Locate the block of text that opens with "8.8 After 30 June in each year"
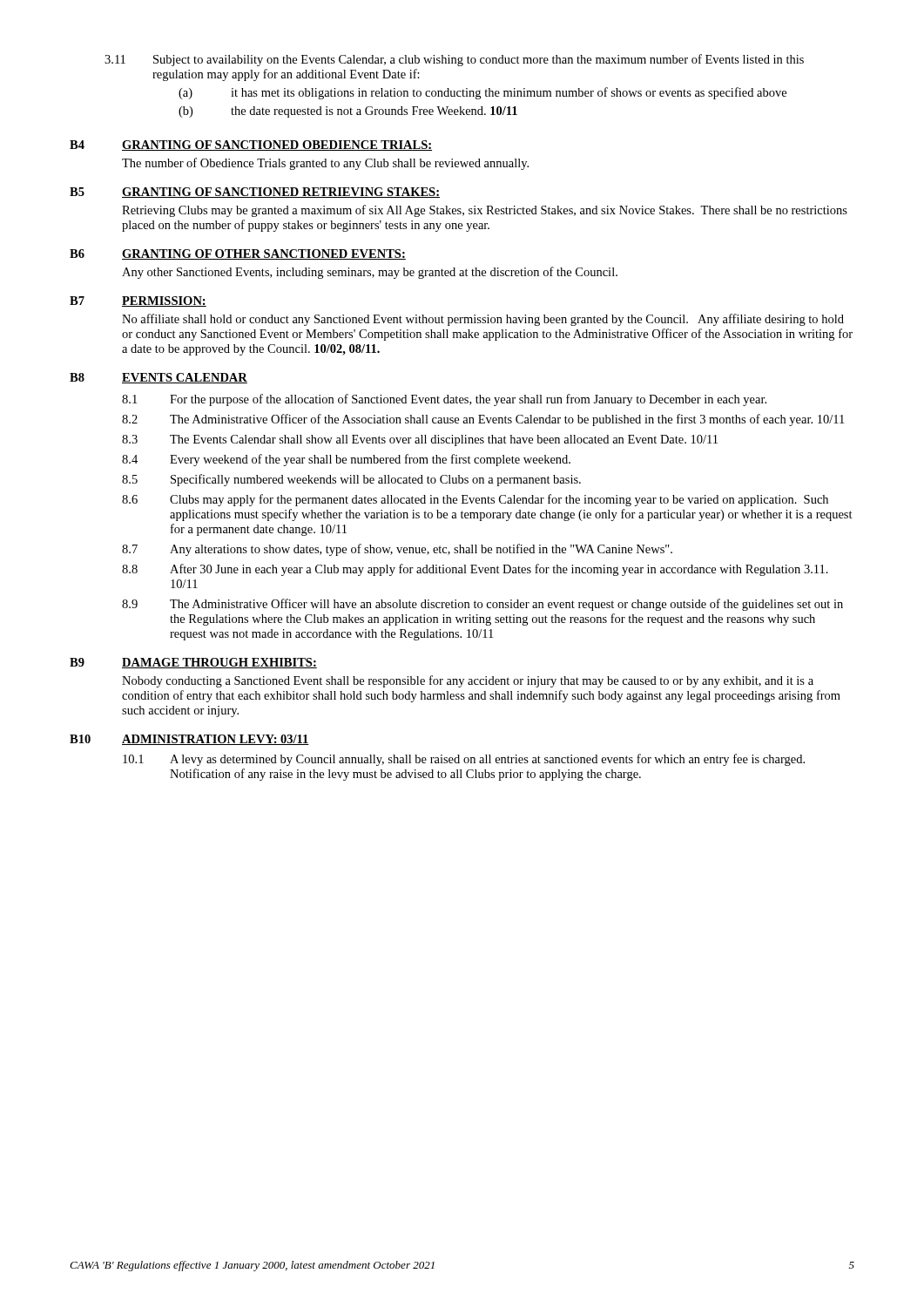This screenshot has width=924, height=1307. point(488,577)
